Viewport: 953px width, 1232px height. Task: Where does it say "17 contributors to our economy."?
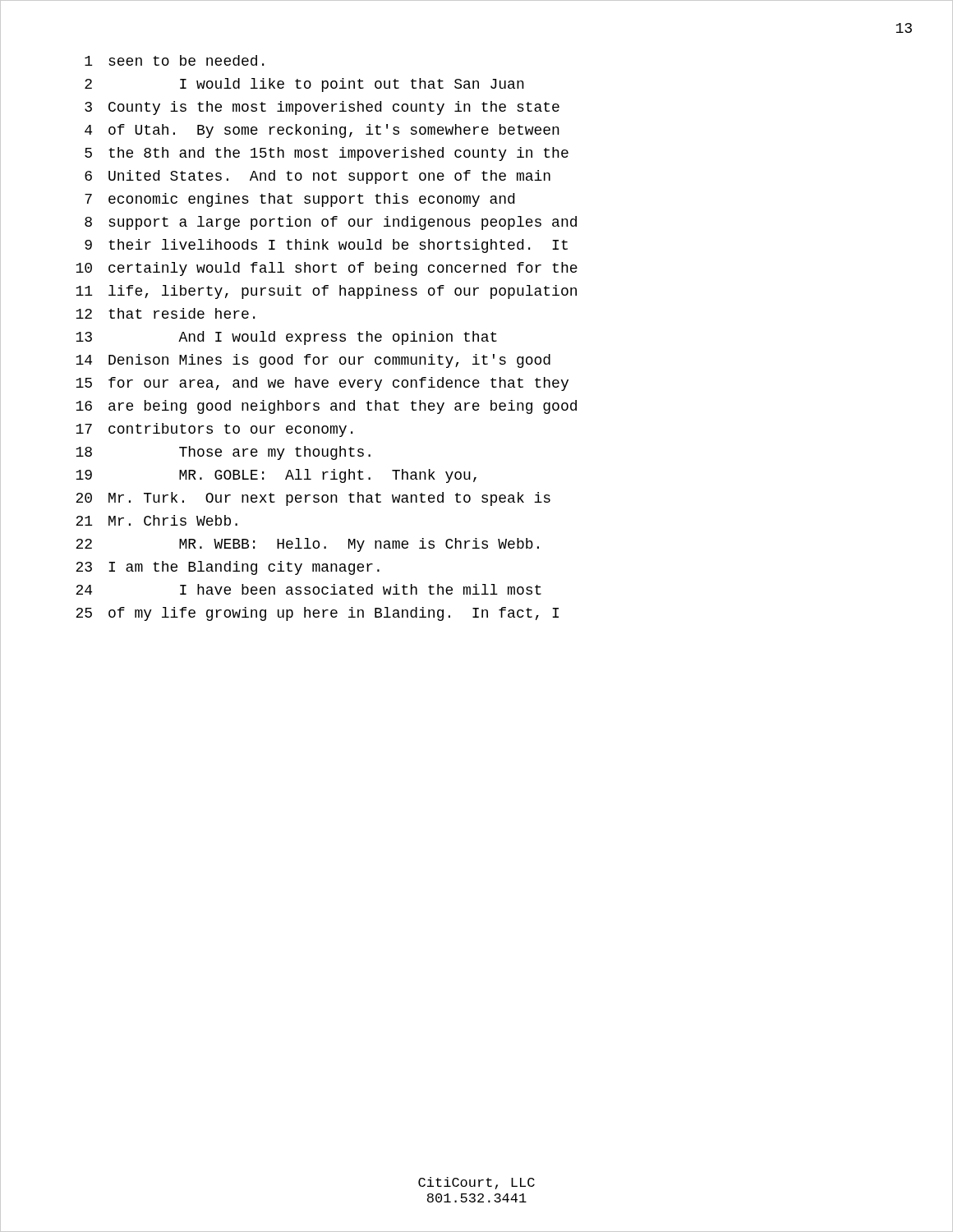coord(214,430)
